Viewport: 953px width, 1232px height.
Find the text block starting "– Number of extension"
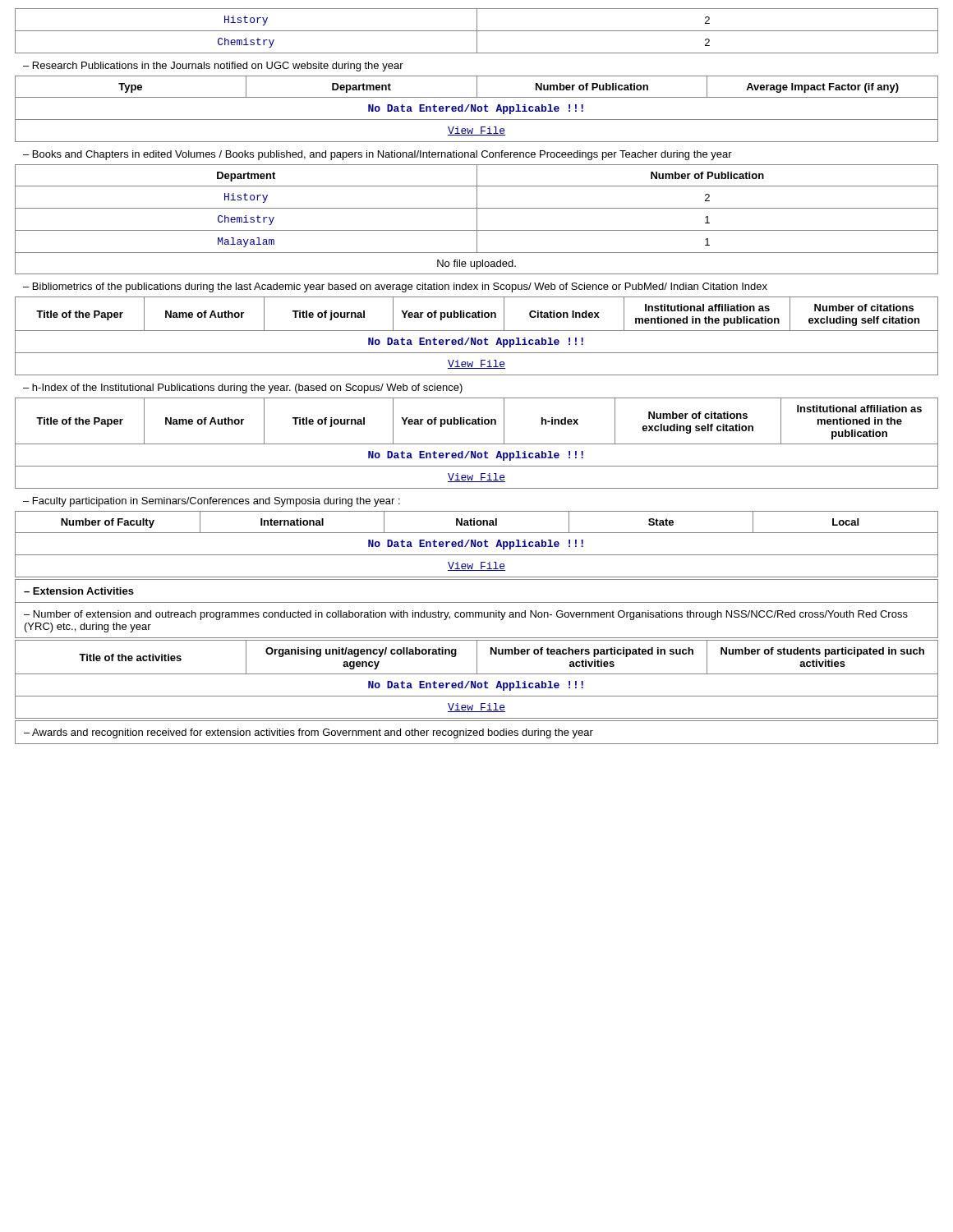pyautogui.click(x=466, y=620)
